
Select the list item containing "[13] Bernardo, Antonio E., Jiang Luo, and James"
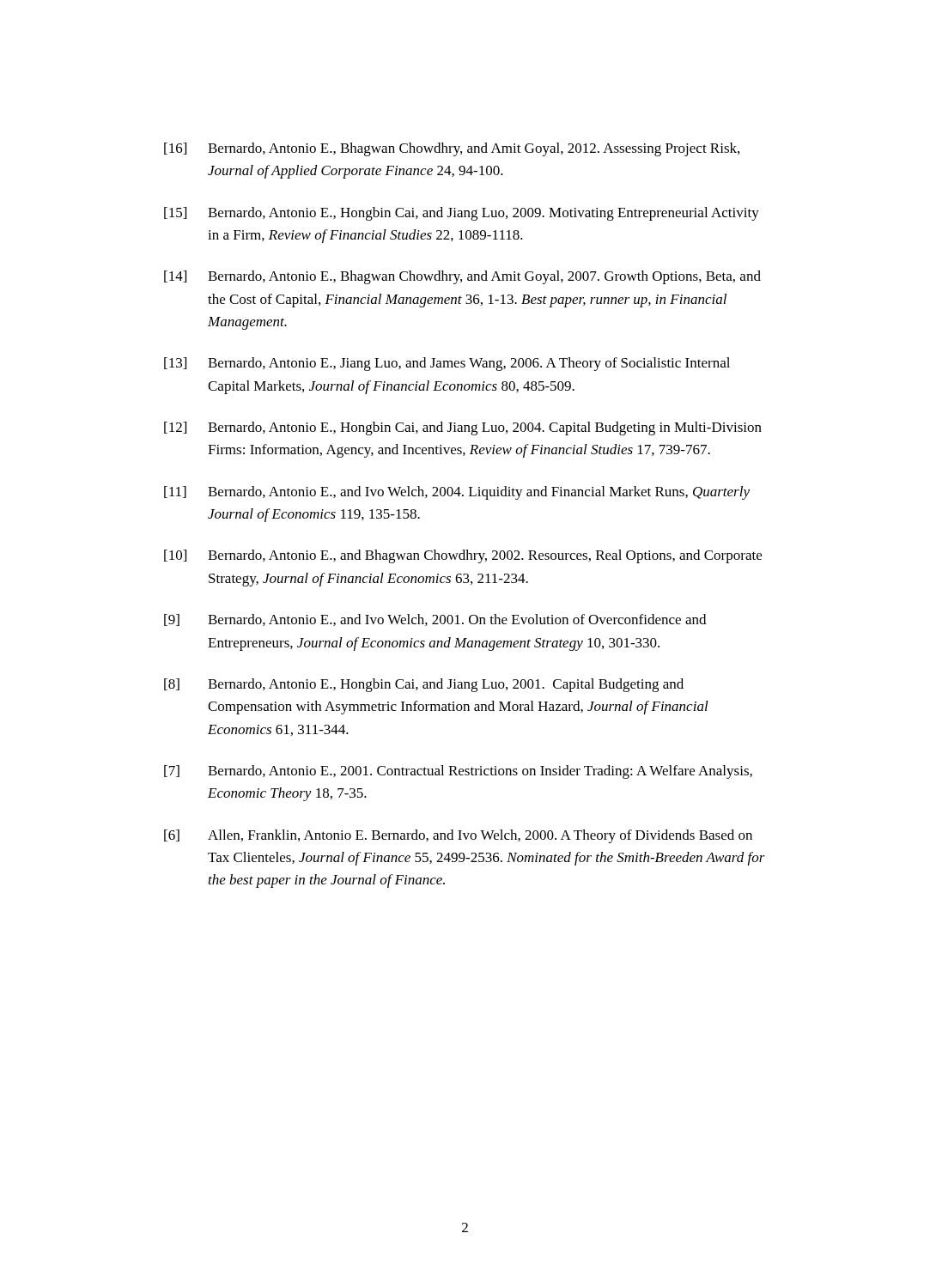point(465,375)
